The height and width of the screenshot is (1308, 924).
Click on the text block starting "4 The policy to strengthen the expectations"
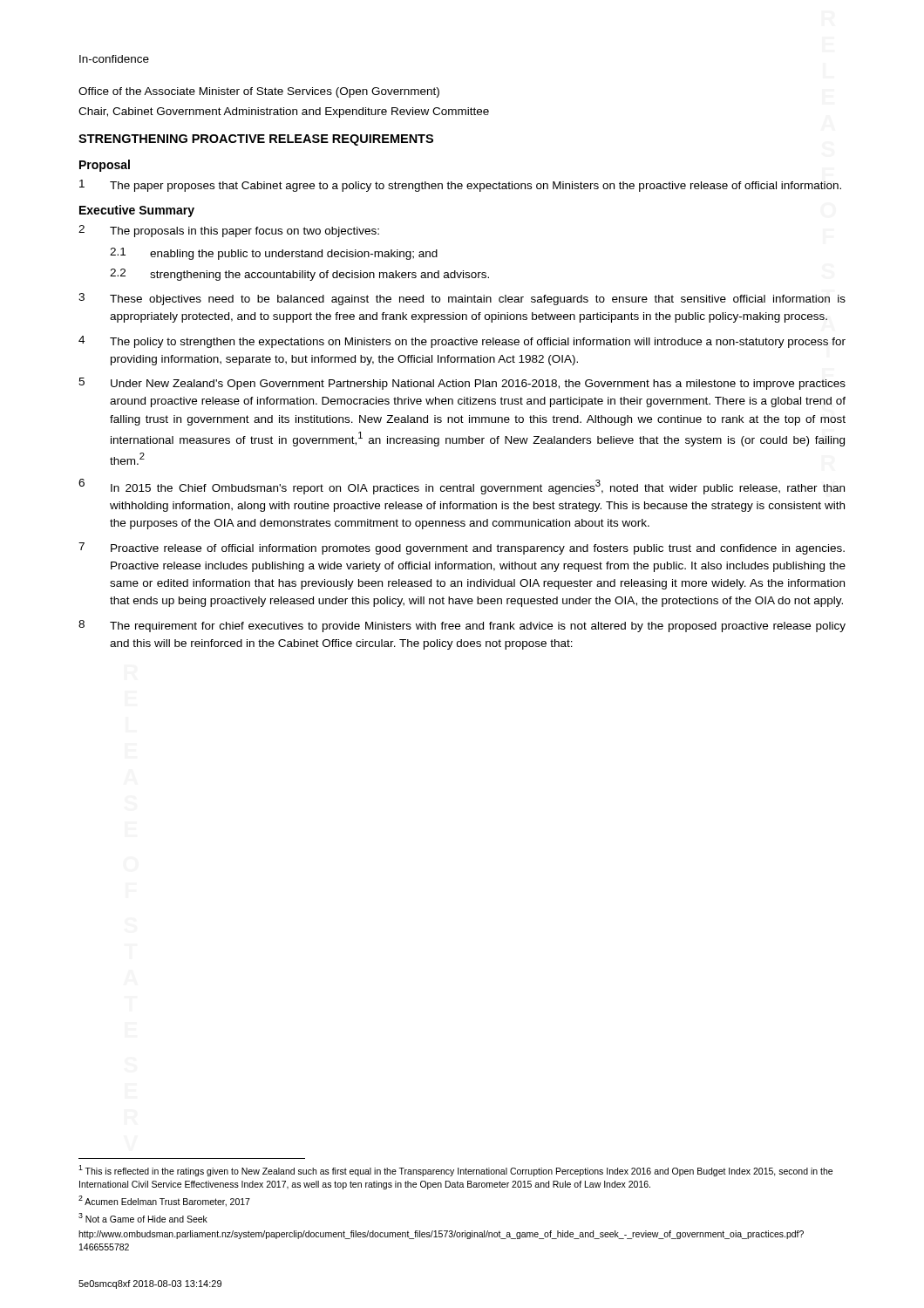pos(462,350)
